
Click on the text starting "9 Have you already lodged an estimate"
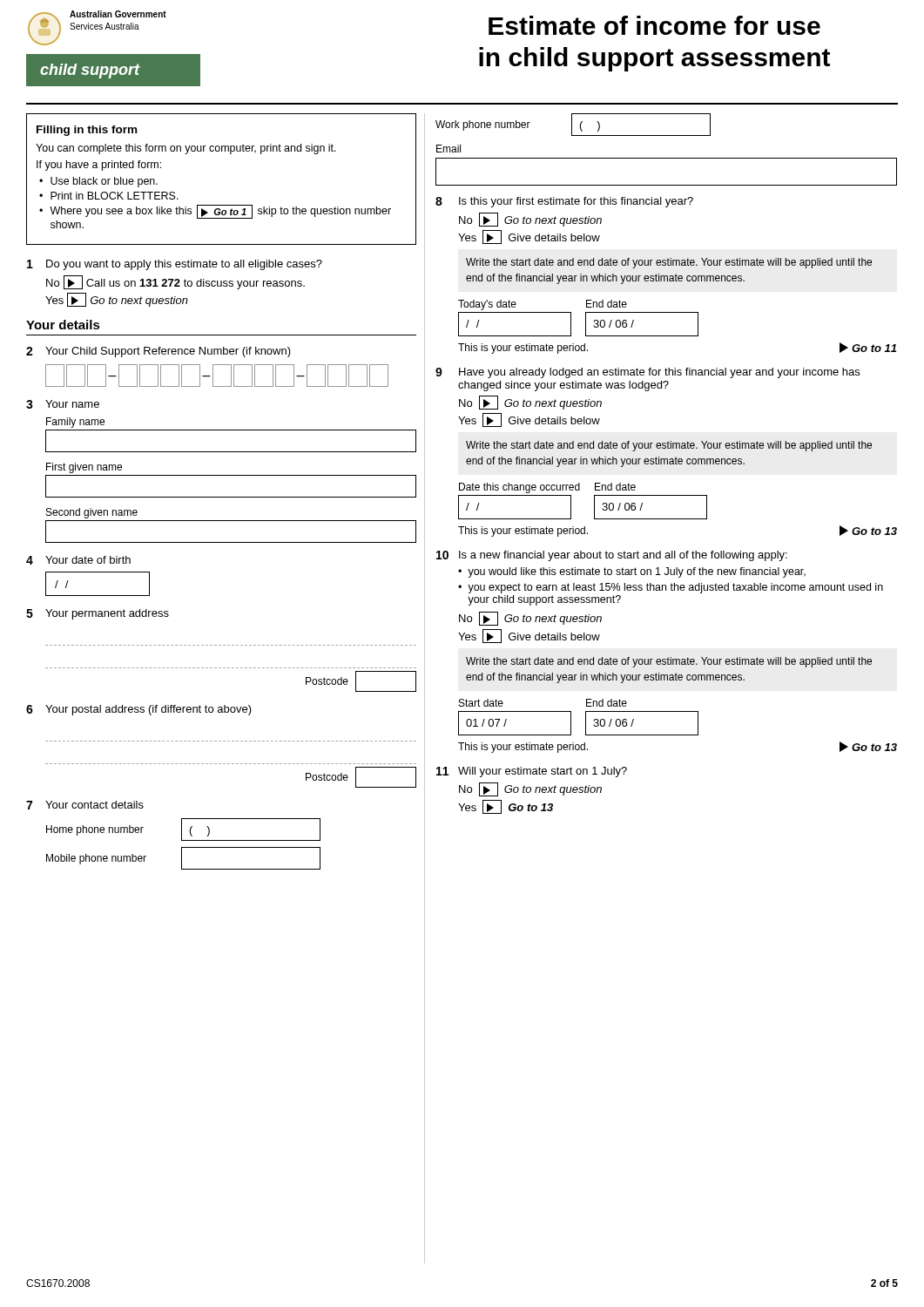666,451
